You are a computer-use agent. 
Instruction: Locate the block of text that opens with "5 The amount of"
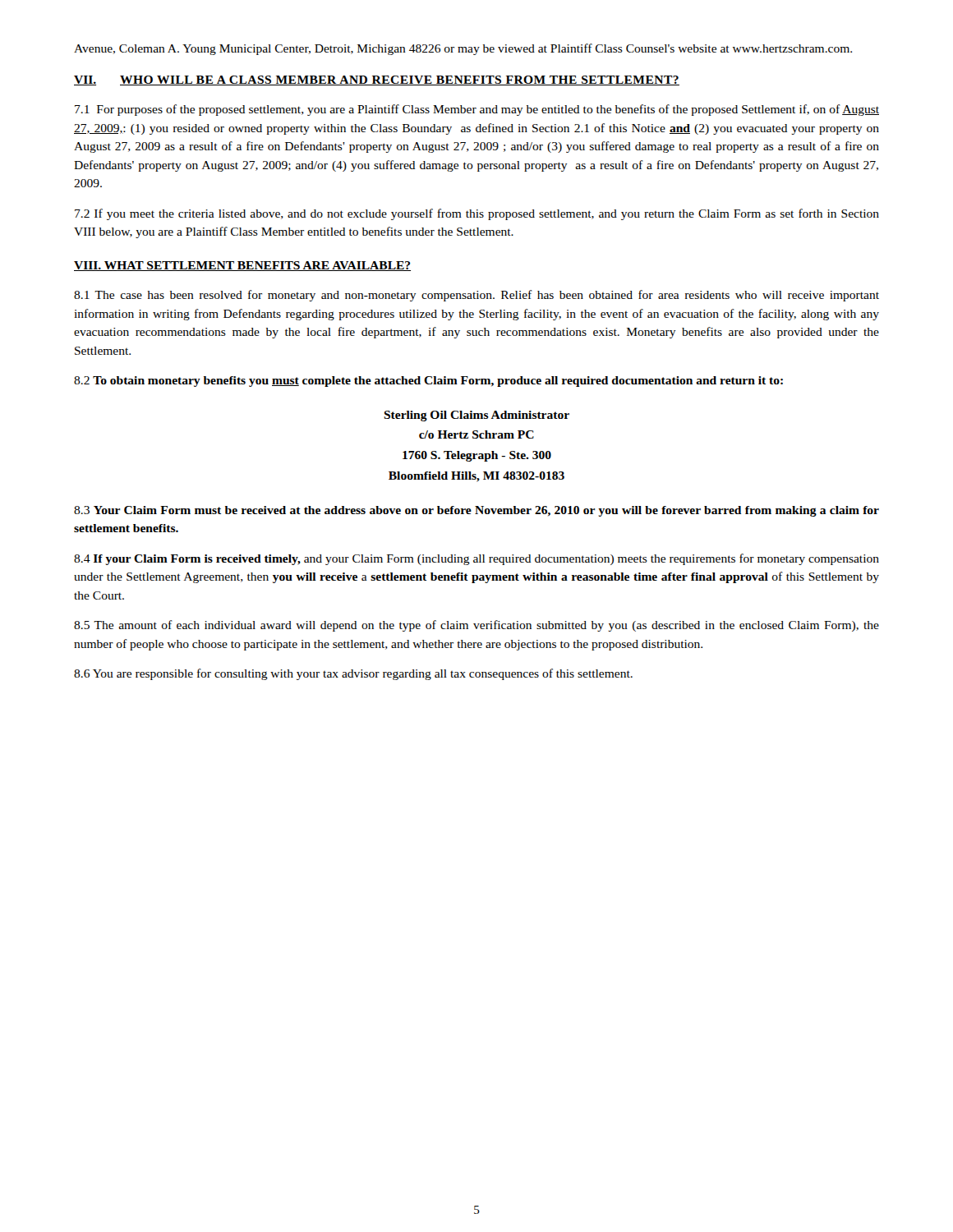point(476,635)
